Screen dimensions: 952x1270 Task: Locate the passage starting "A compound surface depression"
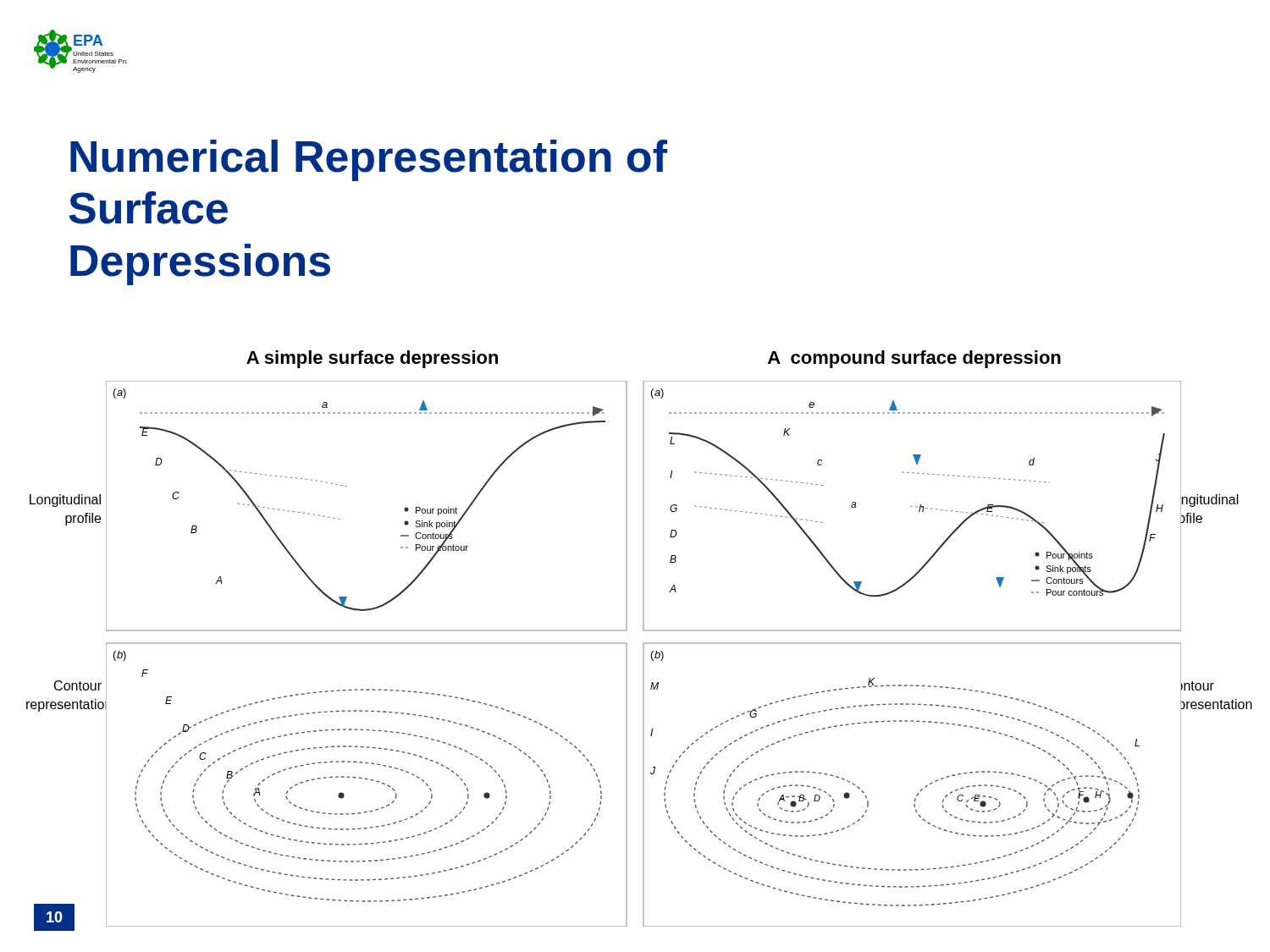(x=914, y=358)
